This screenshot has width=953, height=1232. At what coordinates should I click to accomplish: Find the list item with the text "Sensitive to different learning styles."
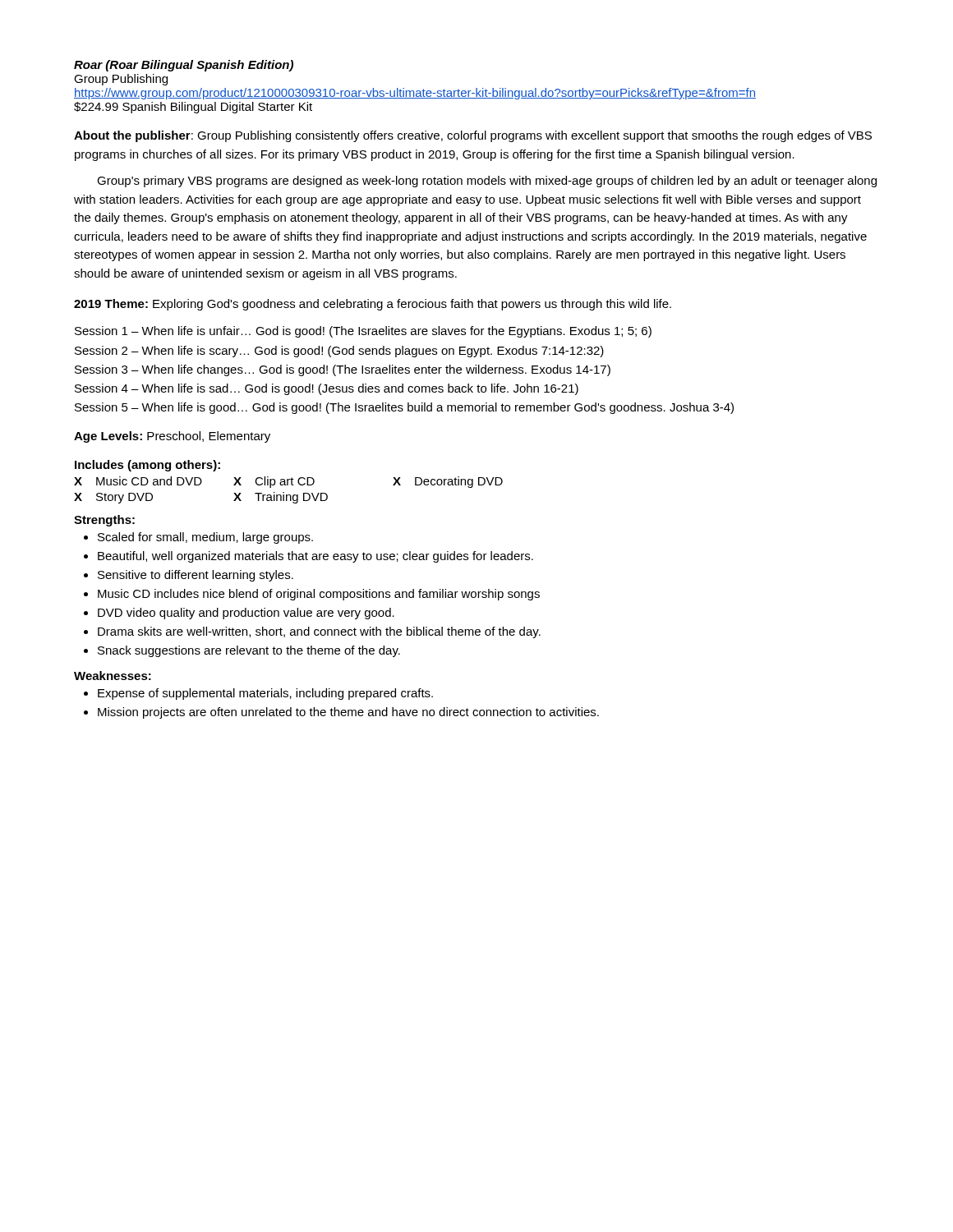coord(189,576)
